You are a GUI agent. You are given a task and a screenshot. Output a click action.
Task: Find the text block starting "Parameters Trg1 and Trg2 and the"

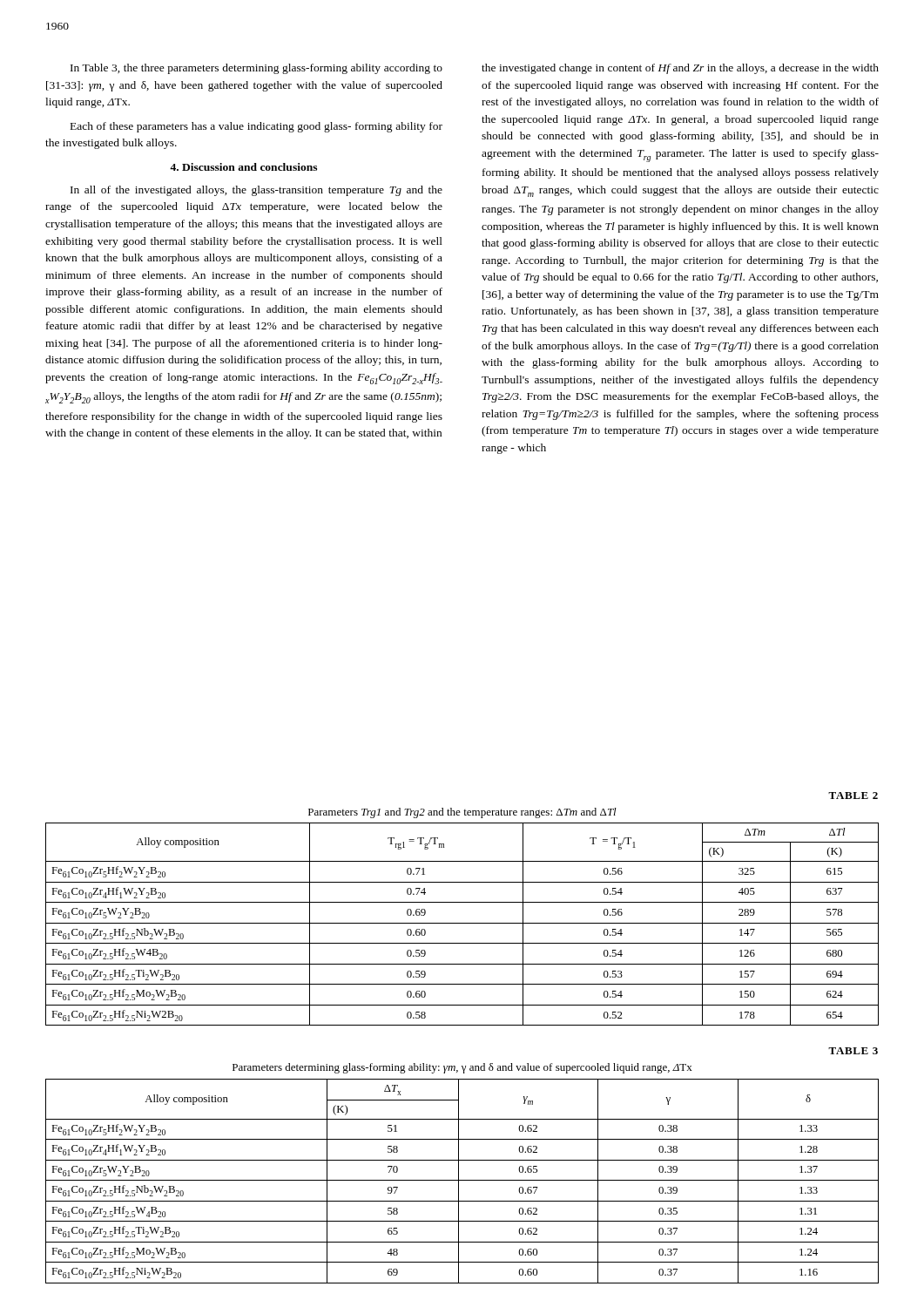[462, 812]
